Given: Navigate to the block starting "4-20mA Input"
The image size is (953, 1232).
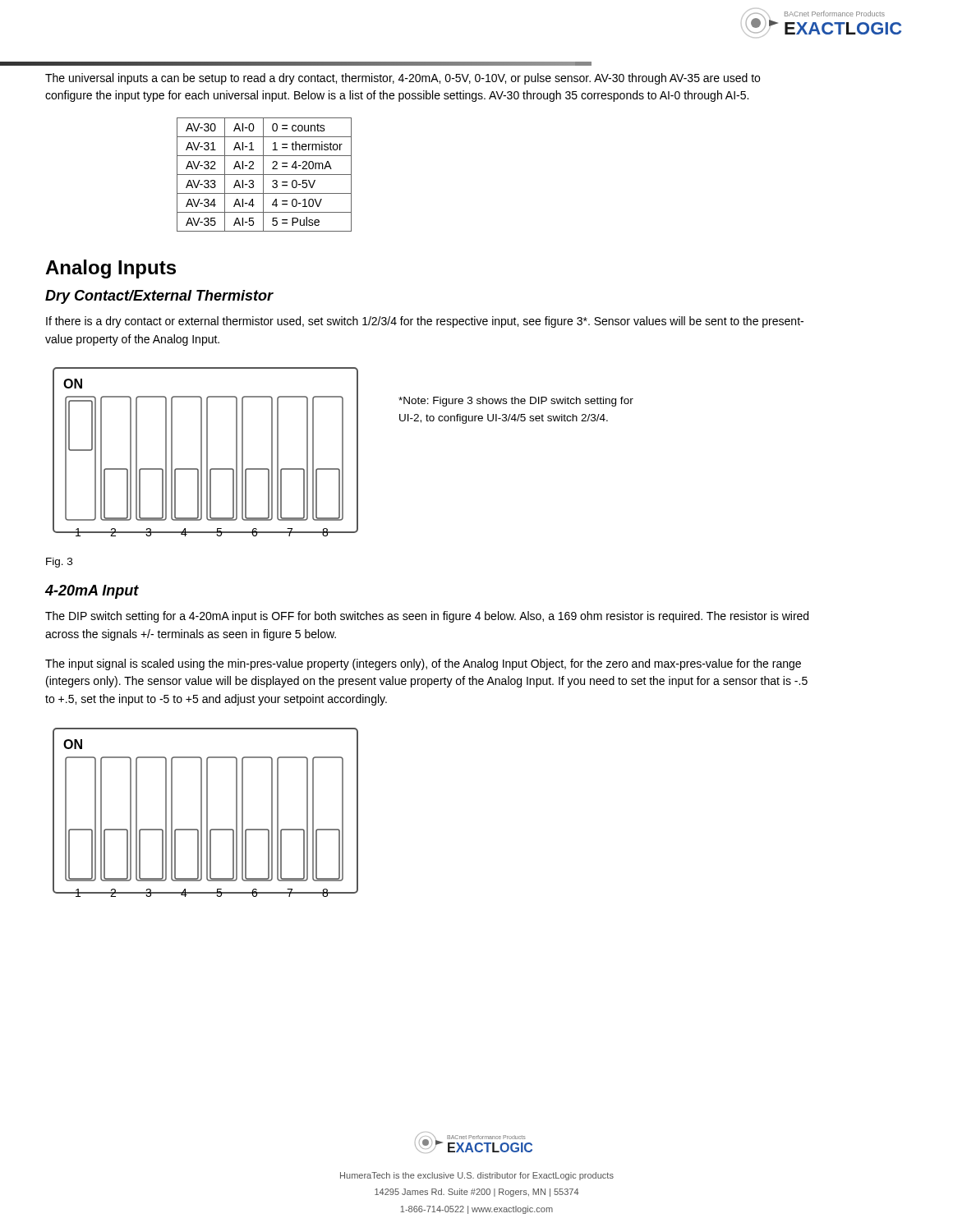Looking at the screenshot, I should pos(92,591).
